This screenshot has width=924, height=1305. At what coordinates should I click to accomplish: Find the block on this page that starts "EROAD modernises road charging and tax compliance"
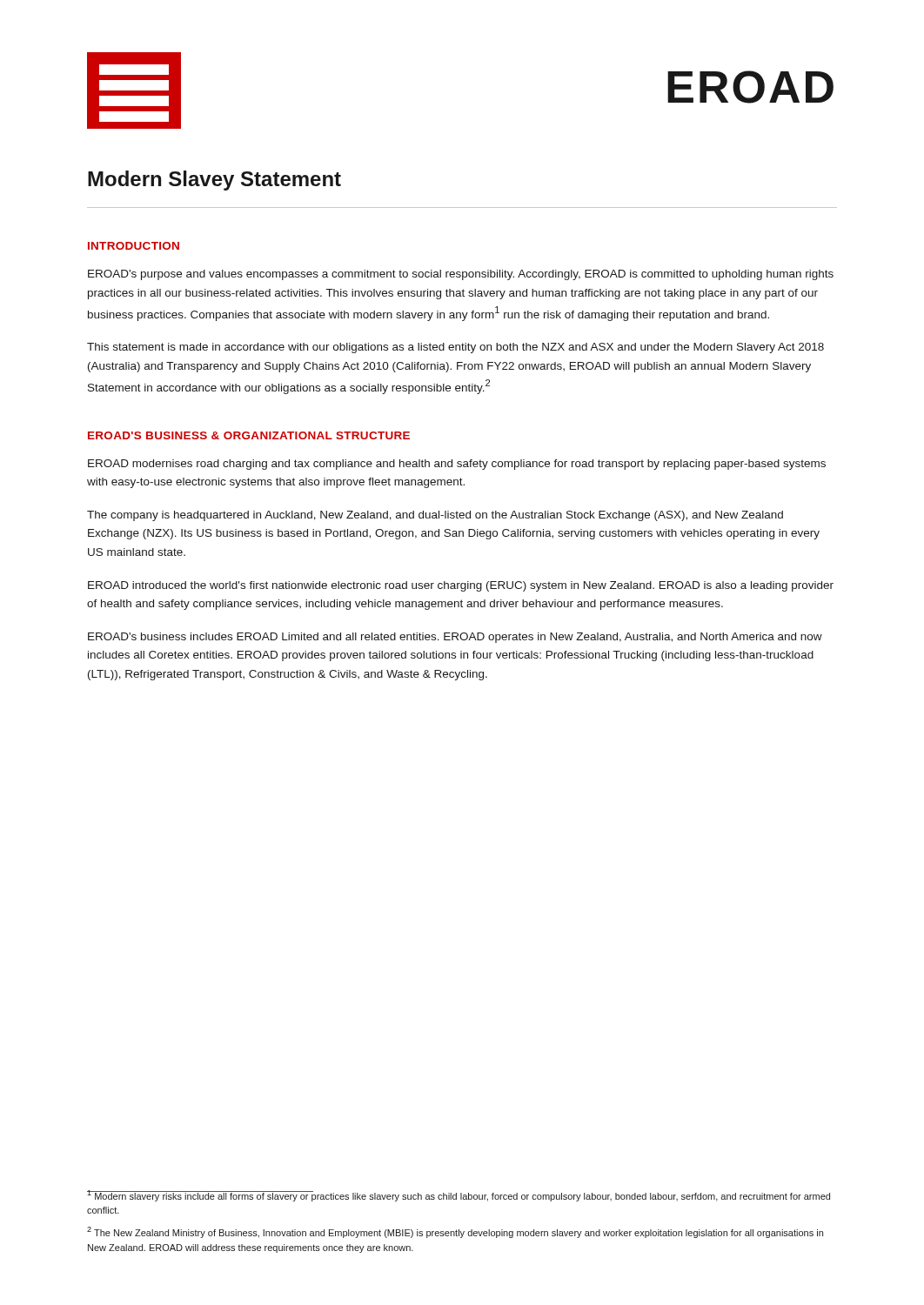pos(462,473)
